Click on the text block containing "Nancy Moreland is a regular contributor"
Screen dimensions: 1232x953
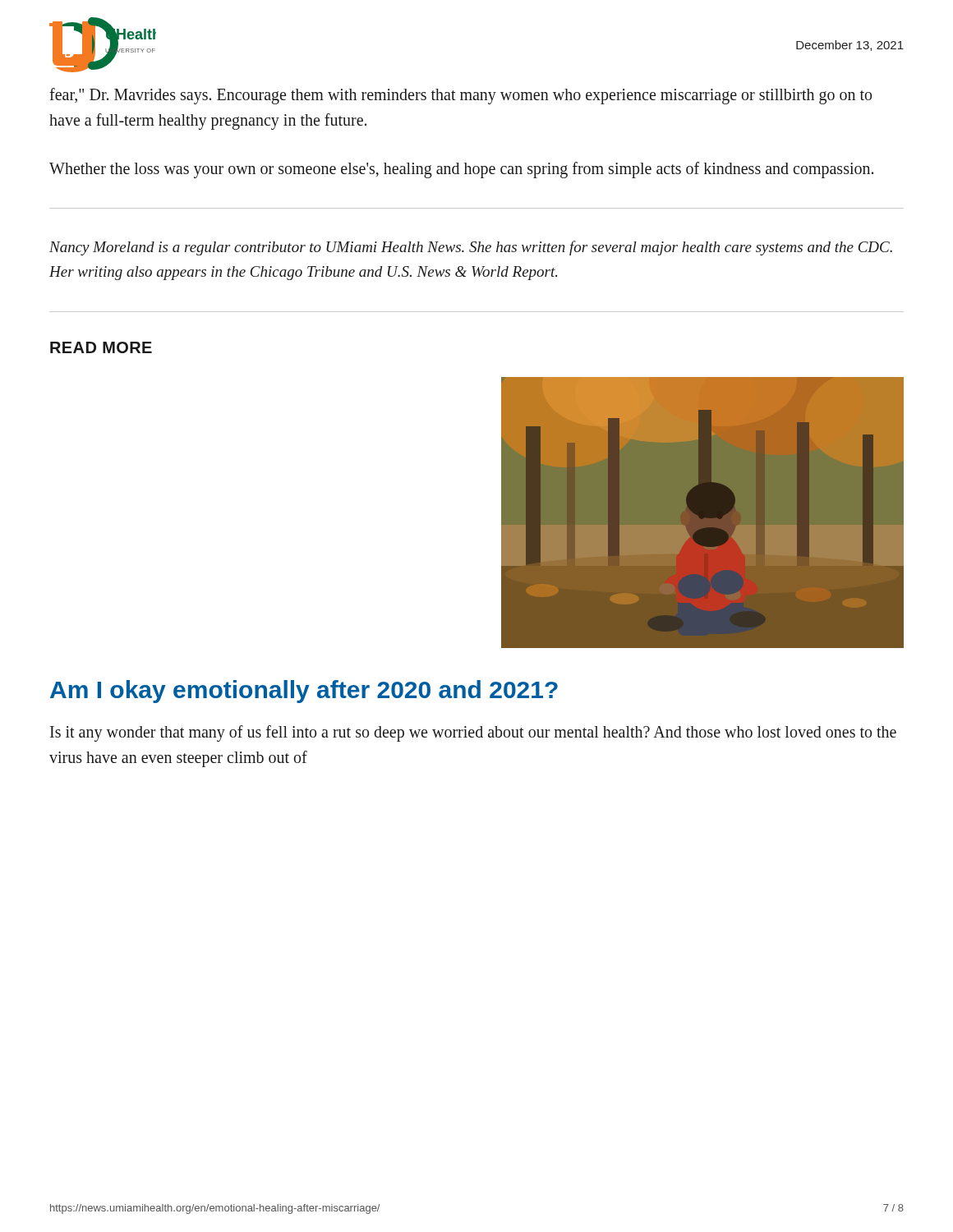coord(471,259)
